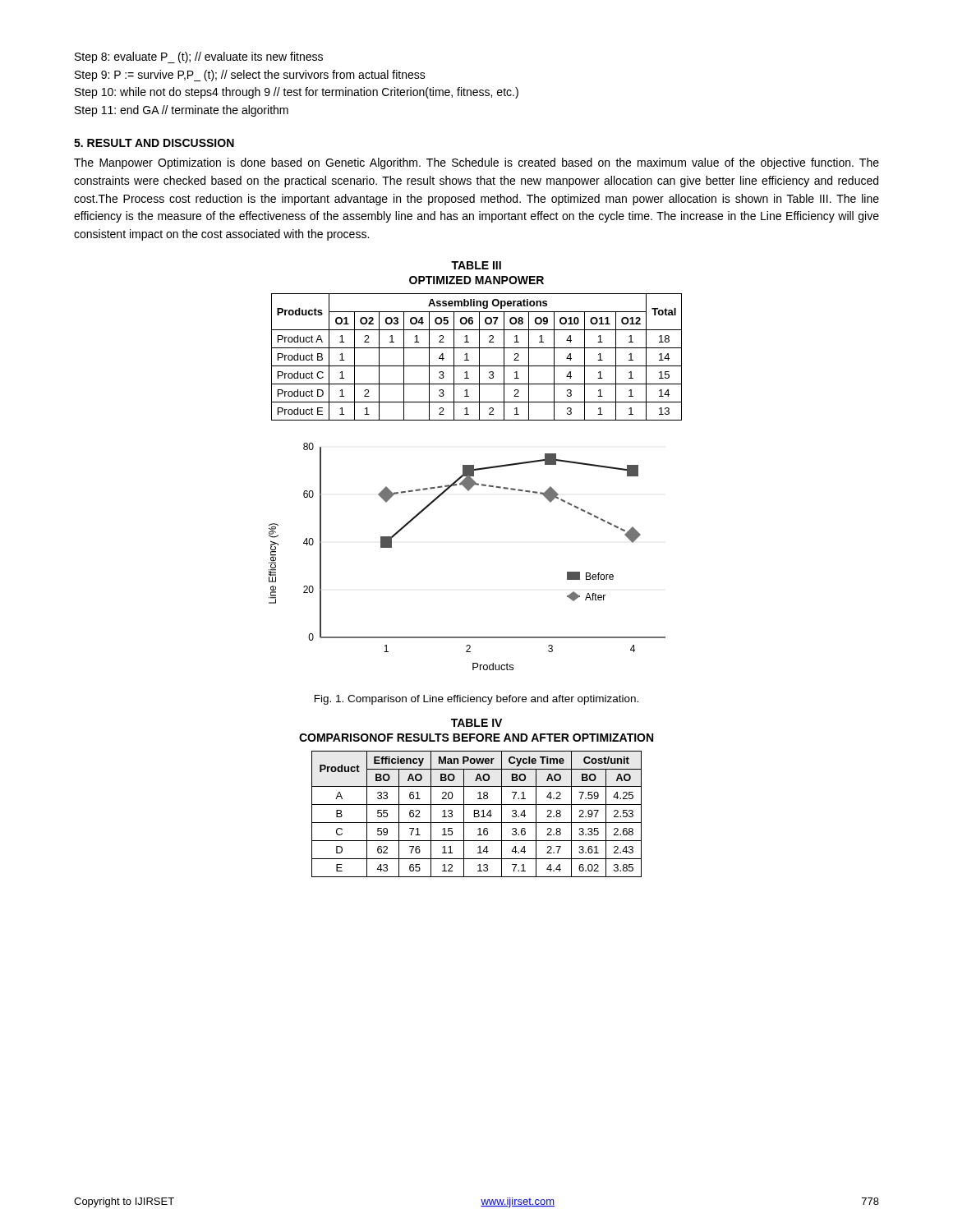
Task: Point to the block beginning "Step 11: end GA // terminate"
Action: 181,110
